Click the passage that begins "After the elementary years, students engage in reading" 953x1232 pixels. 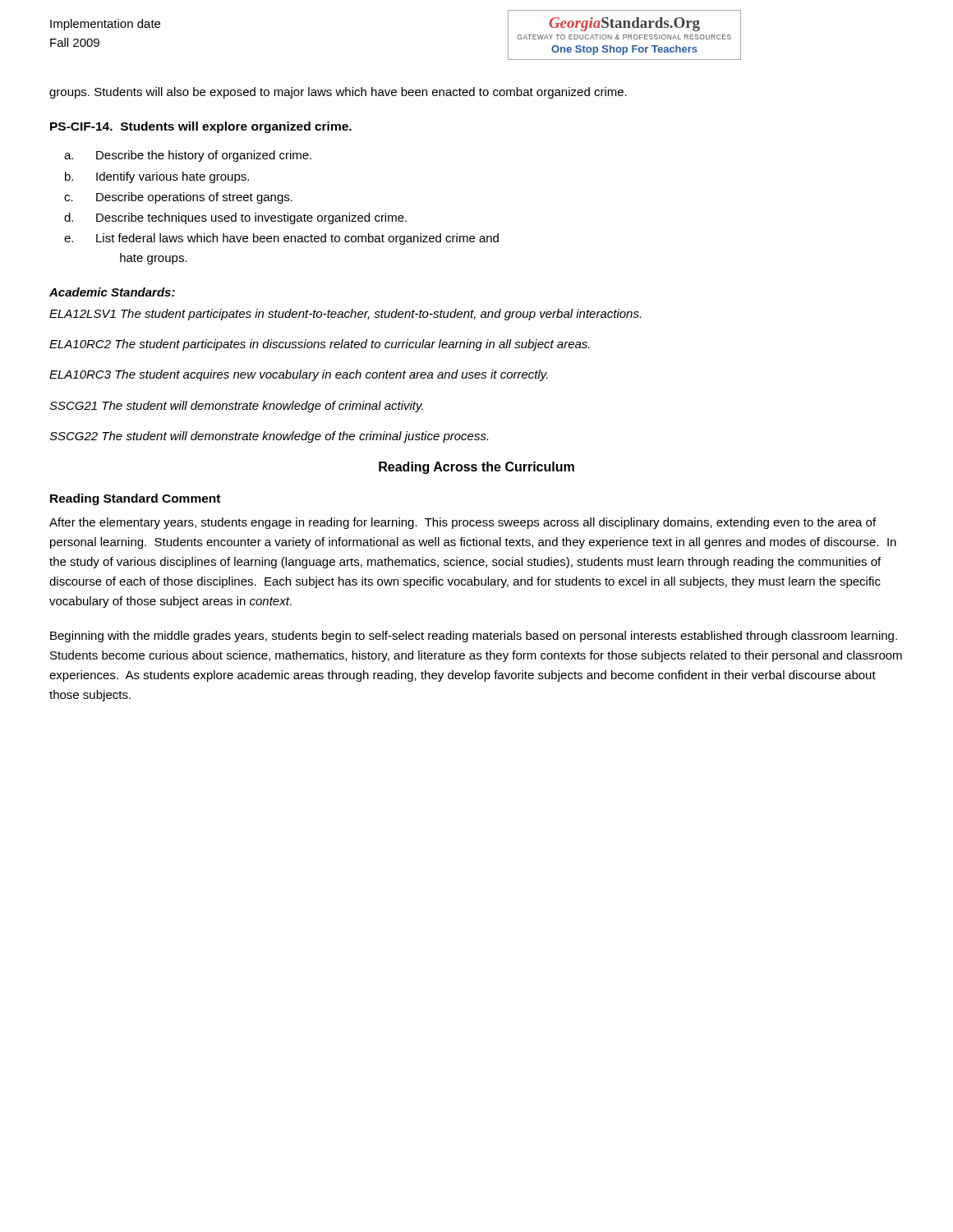(x=473, y=561)
